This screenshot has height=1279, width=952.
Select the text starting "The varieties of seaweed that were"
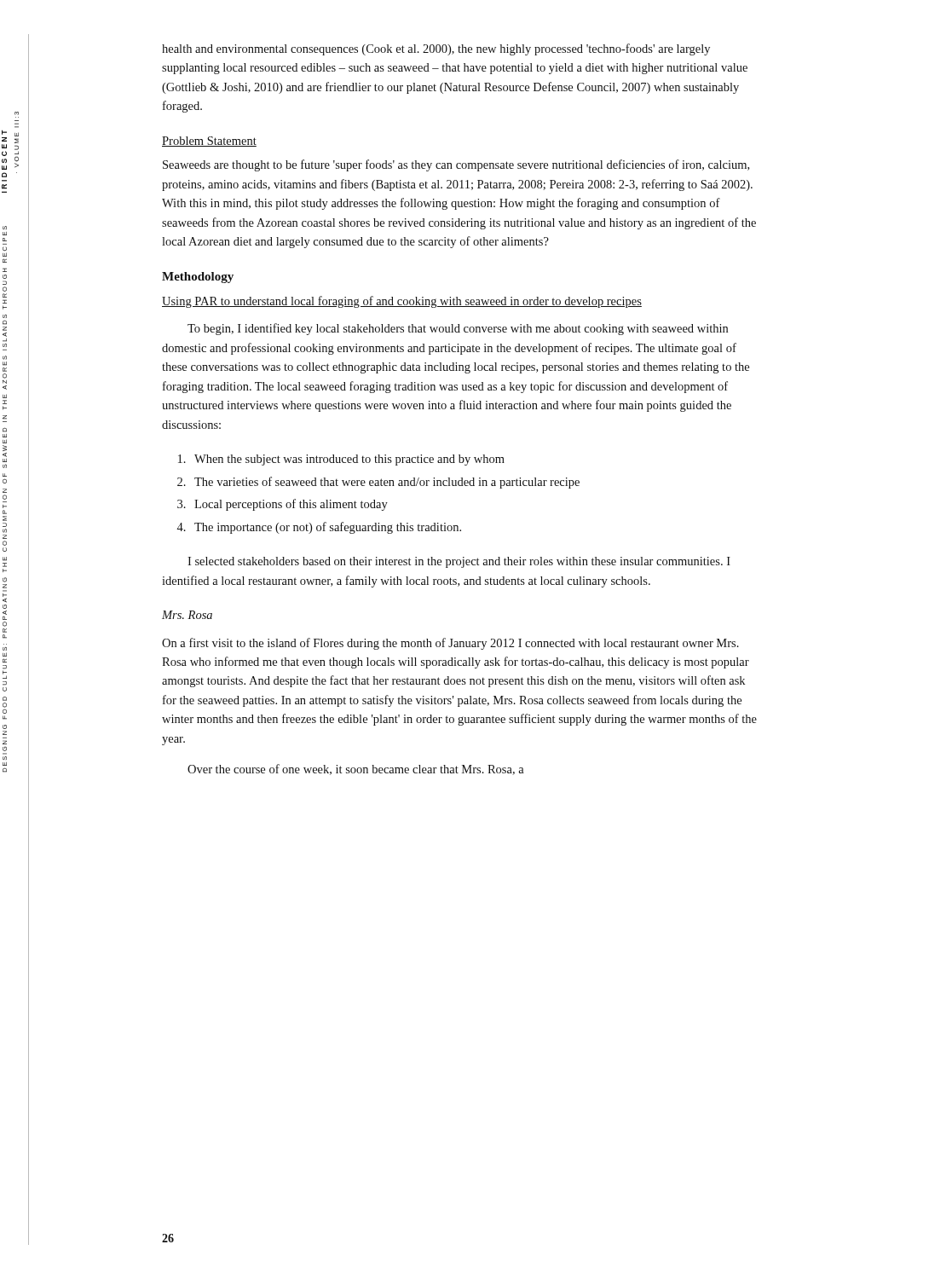pyautogui.click(x=387, y=481)
